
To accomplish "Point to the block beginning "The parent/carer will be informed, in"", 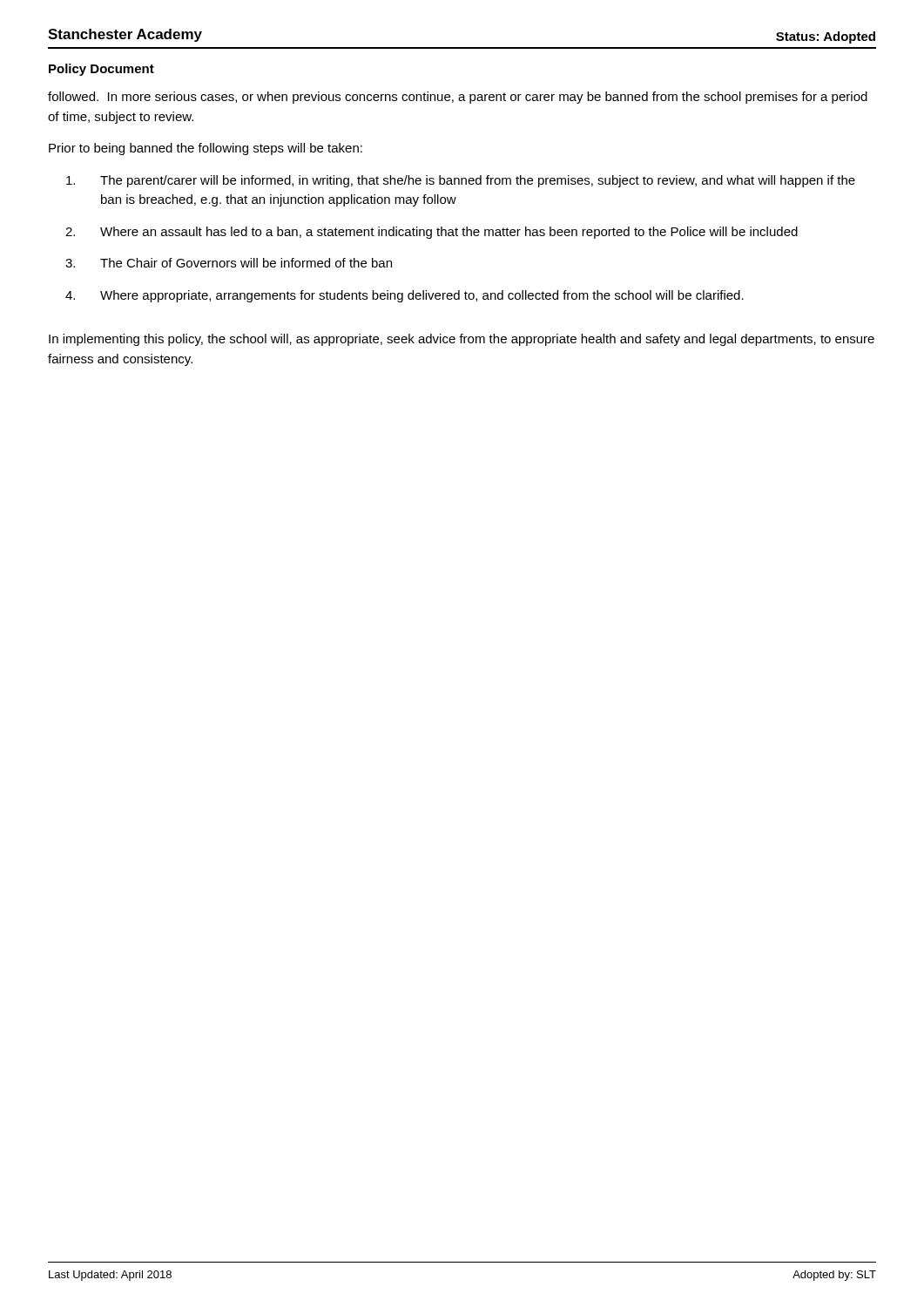I will pos(462,190).
